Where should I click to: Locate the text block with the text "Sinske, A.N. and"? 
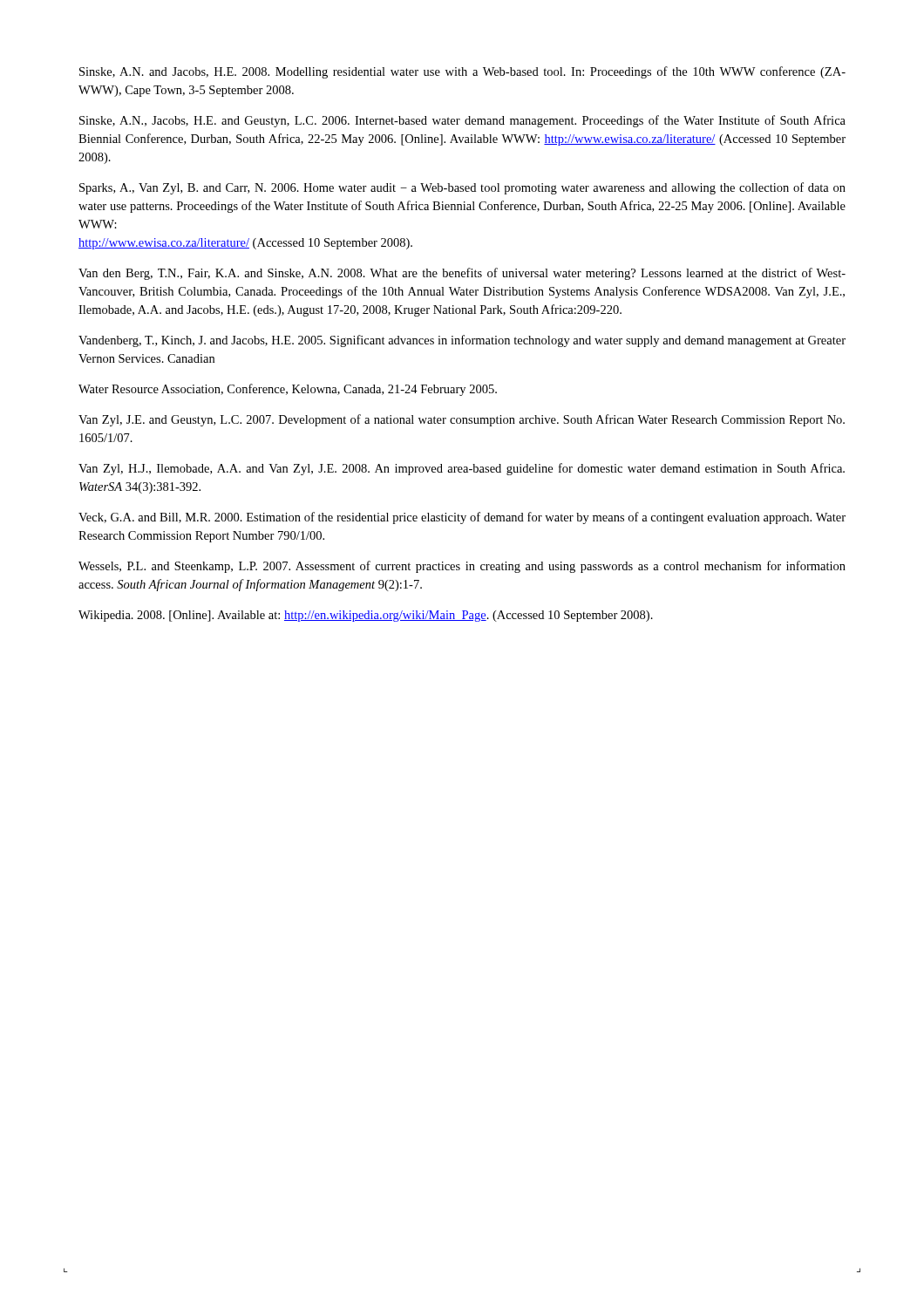462,81
